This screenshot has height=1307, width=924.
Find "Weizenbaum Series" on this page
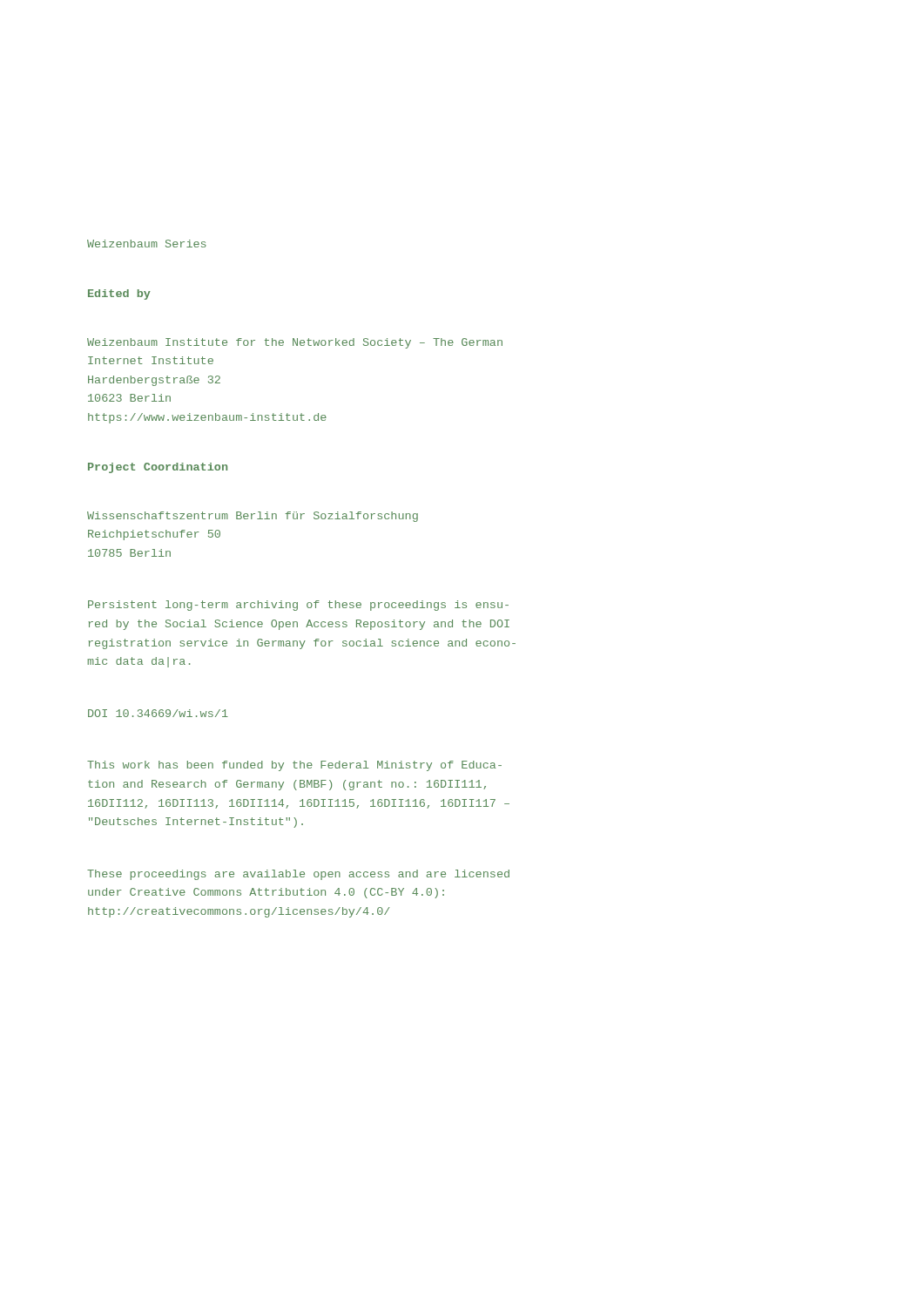pos(147,244)
